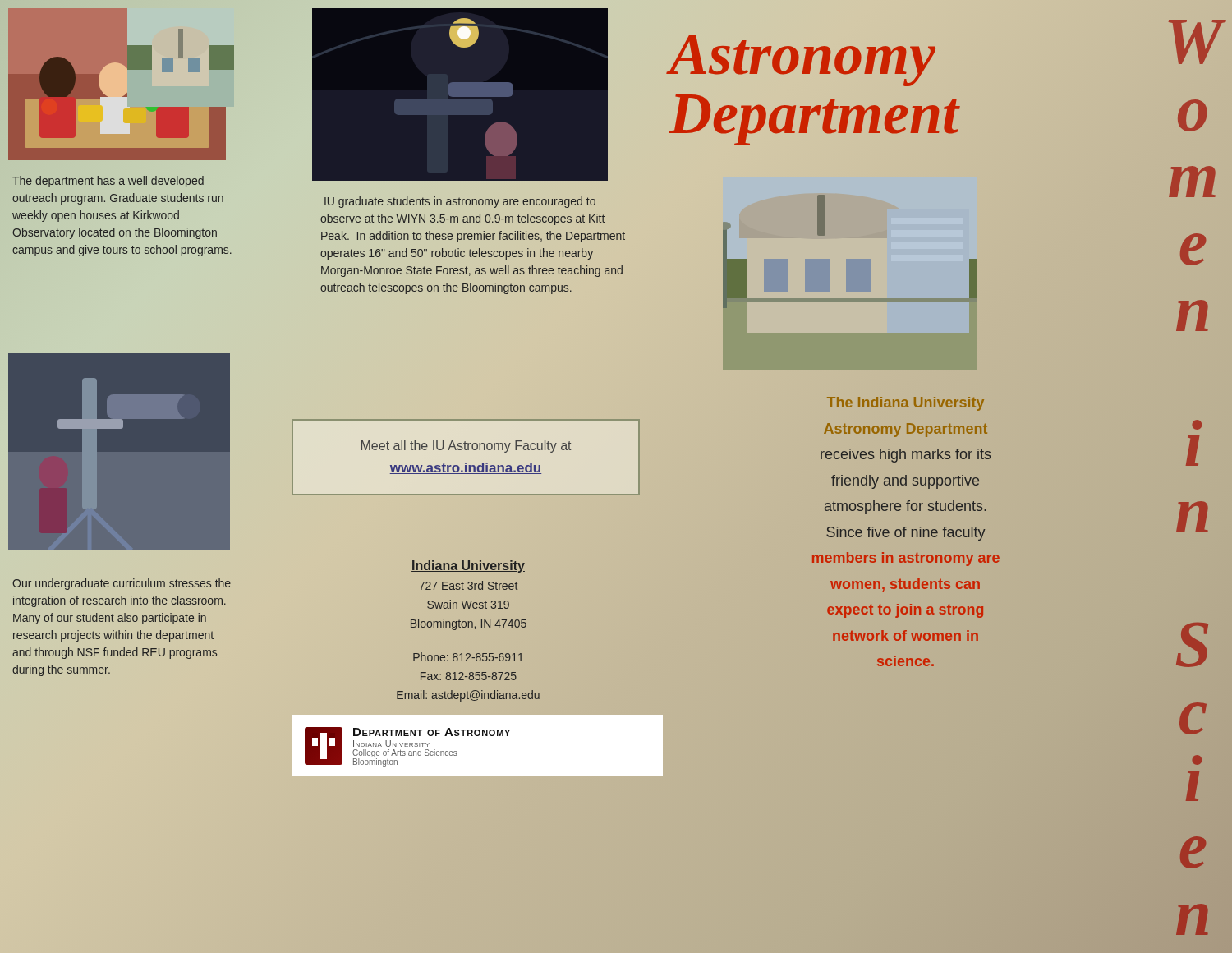Viewport: 1232px width, 953px height.
Task: Locate the block of text that opens with "Our undergraduate curriculum stresses the integration of"
Action: tap(122, 626)
